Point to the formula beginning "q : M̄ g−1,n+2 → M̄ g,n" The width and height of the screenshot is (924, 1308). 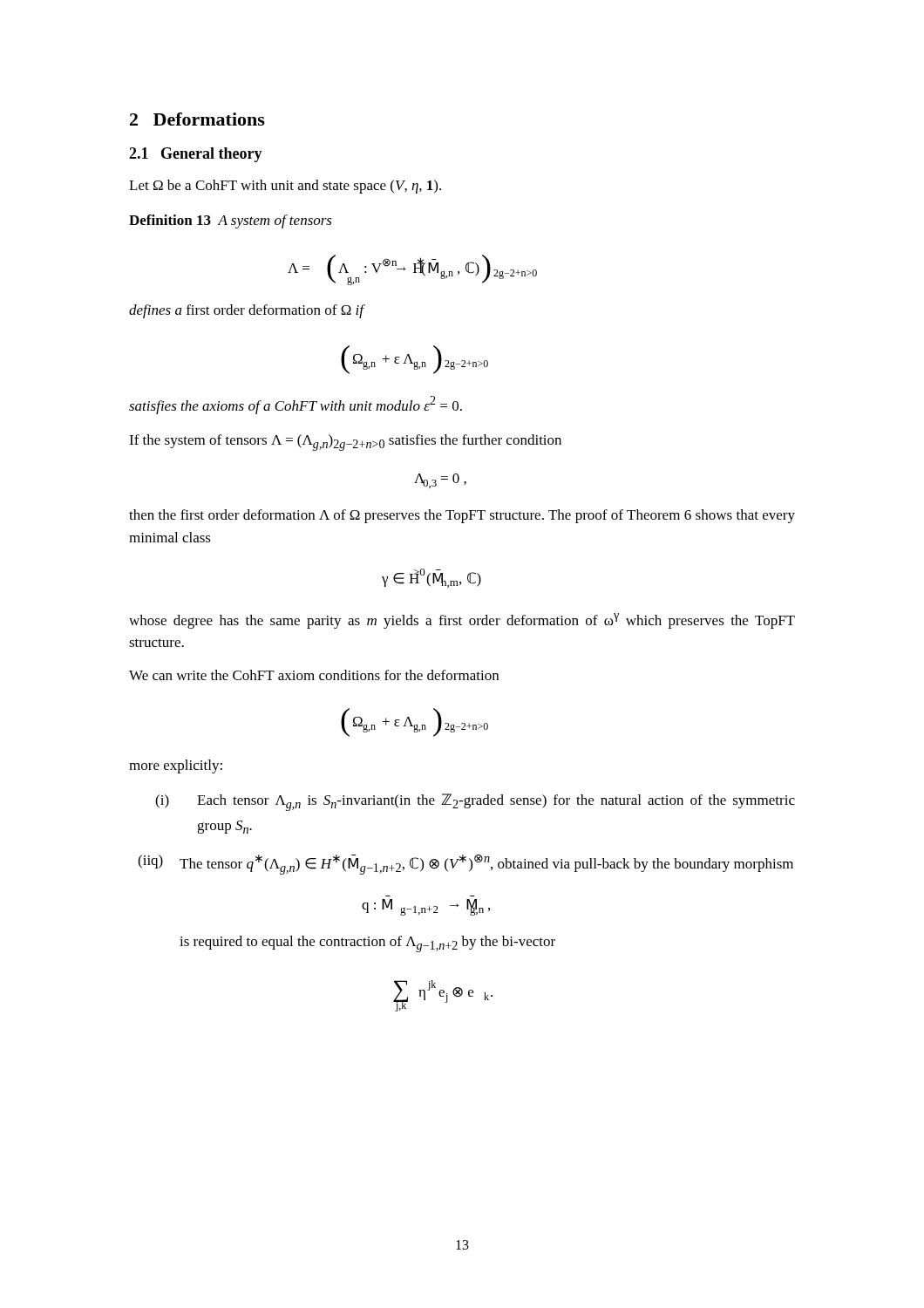tap(462, 904)
